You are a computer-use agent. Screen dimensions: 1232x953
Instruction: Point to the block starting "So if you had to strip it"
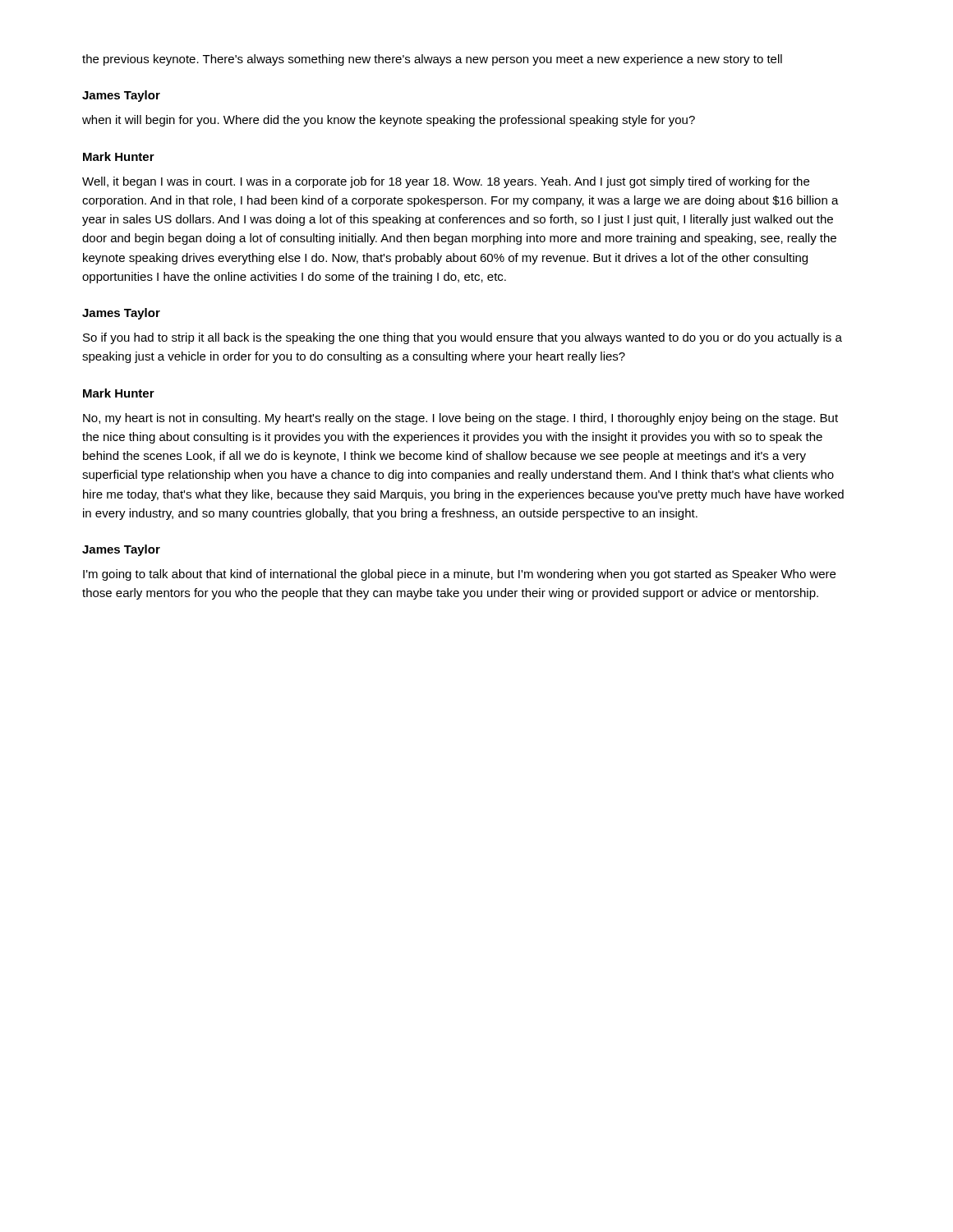click(x=462, y=347)
